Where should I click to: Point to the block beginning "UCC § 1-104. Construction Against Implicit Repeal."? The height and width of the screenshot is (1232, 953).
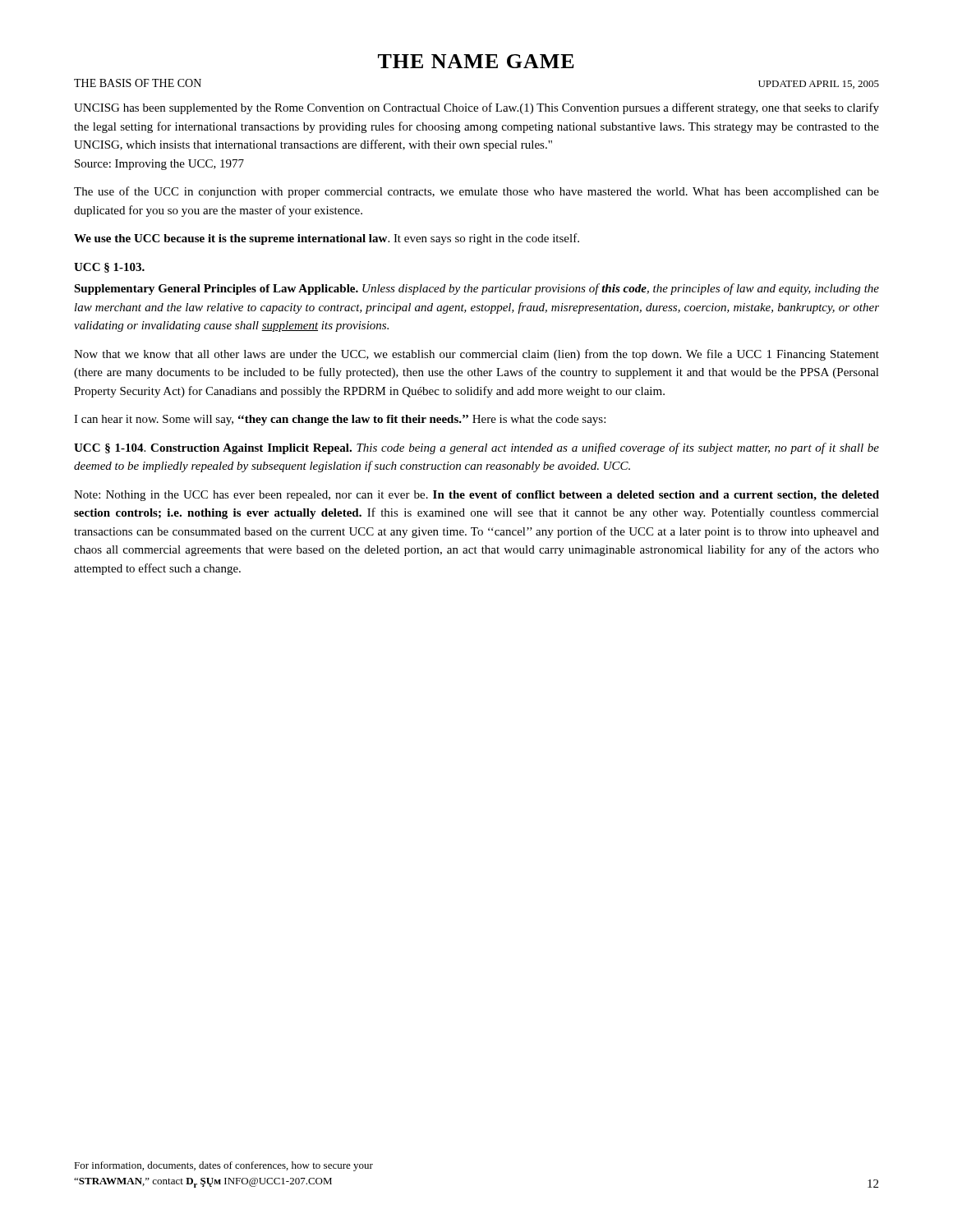[476, 457]
